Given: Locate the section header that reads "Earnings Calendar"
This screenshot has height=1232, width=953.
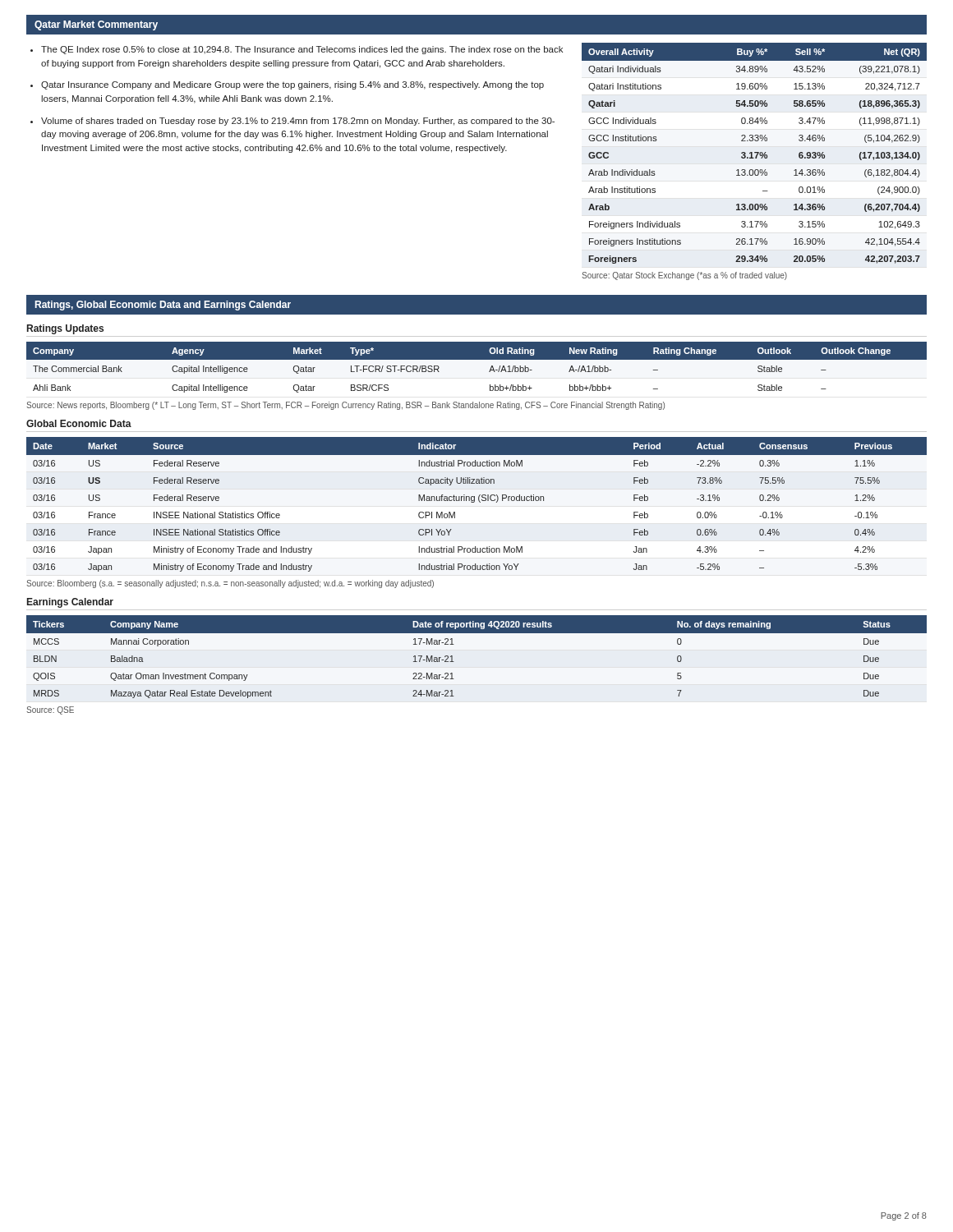Looking at the screenshot, I should tap(70, 602).
